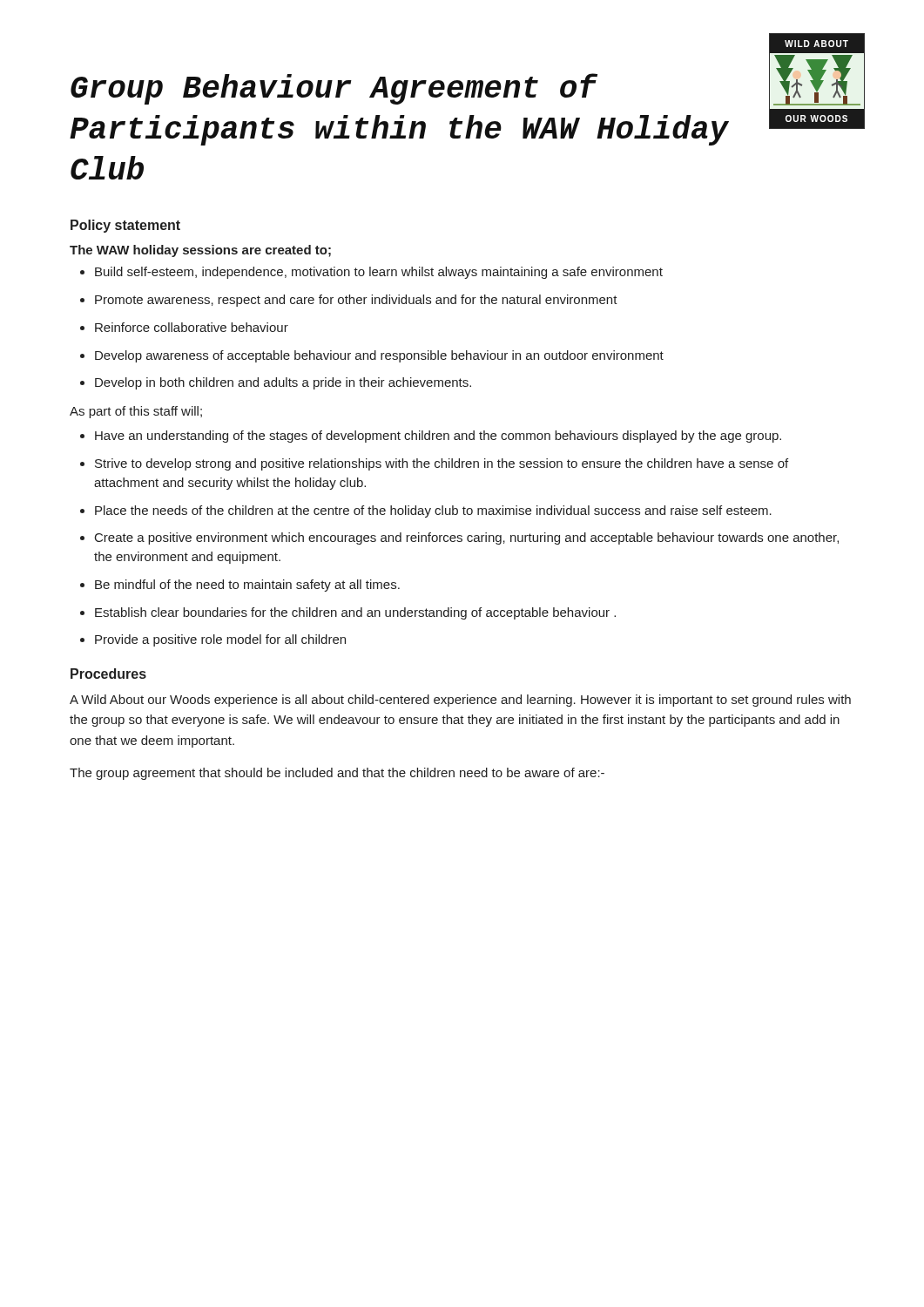Find the passage starting "Strive to develop strong and positive relationships"

(x=462, y=473)
